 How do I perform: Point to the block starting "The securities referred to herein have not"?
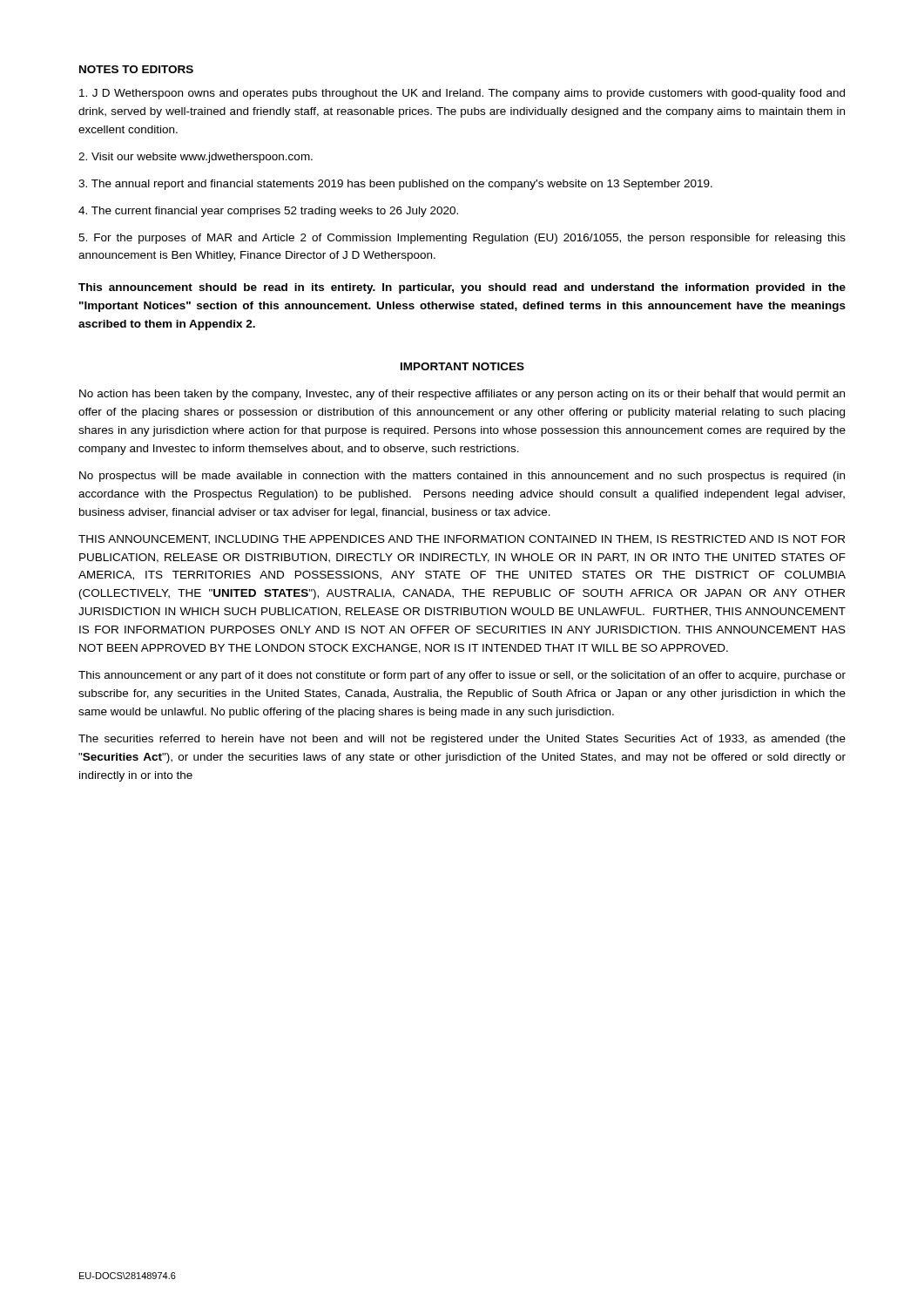pyautogui.click(x=462, y=757)
